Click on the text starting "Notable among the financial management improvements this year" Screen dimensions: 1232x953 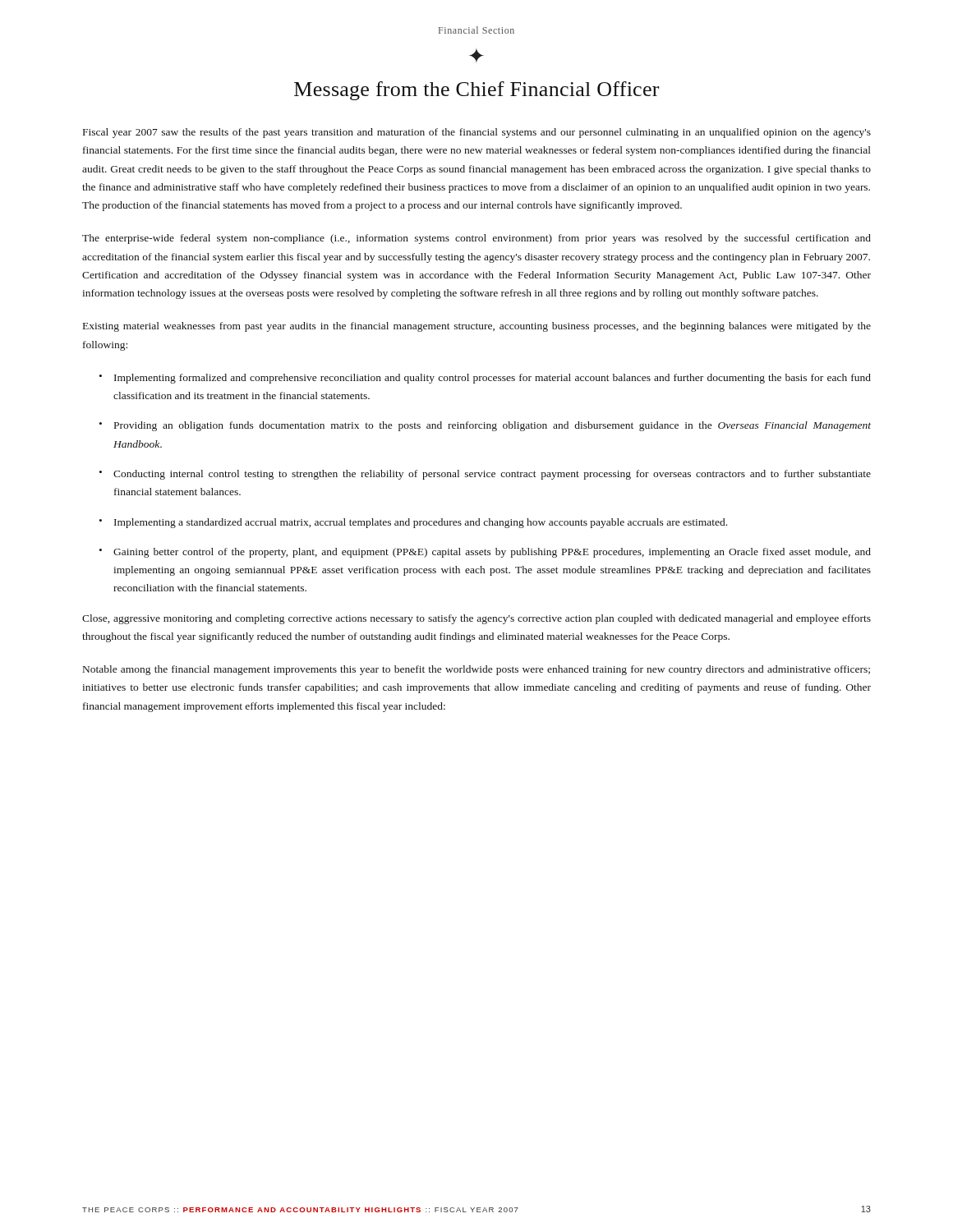(476, 687)
